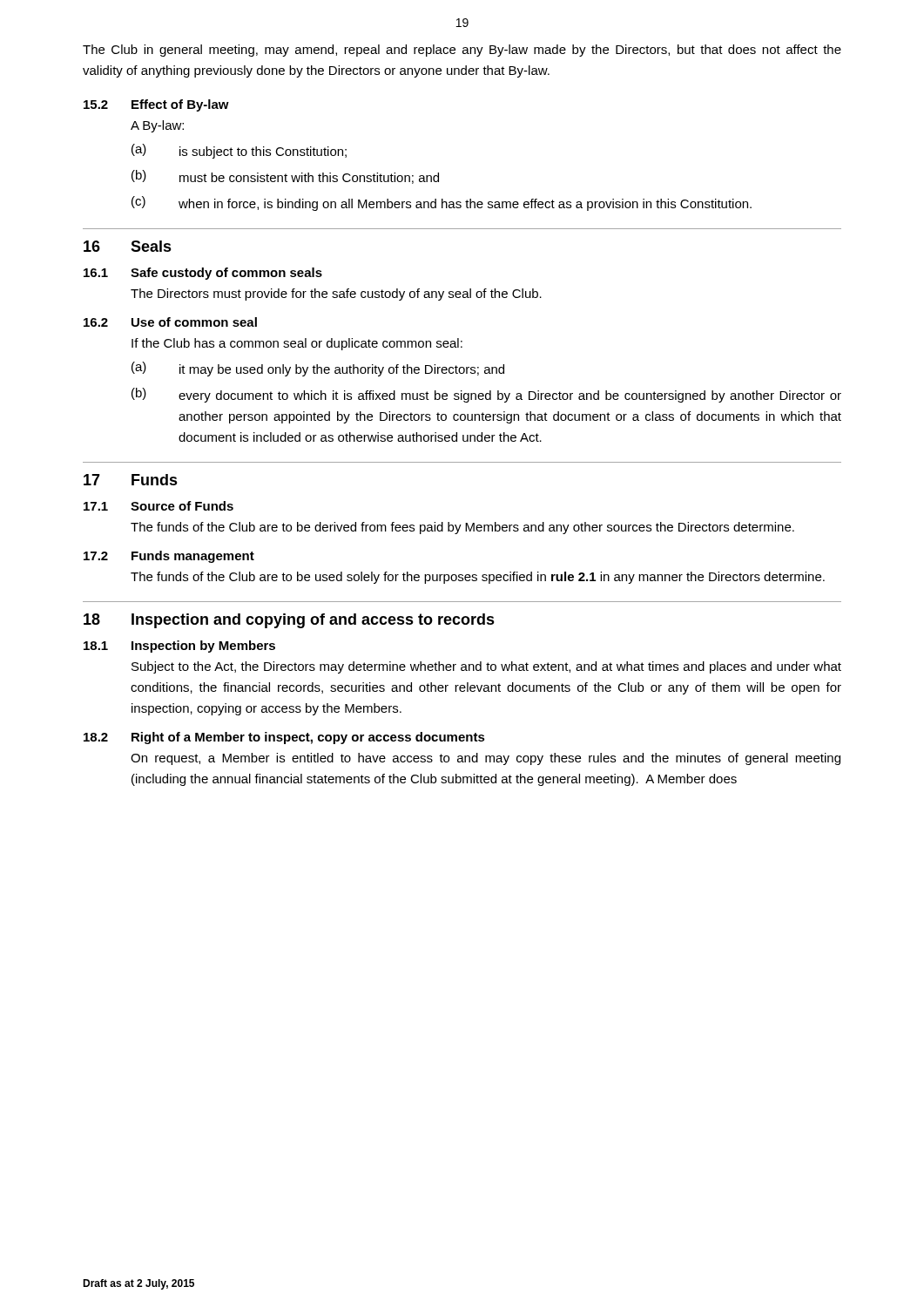
Task: Click on the text block starting "16.2 Use of common seal"
Action: click(x=170, y=322)
